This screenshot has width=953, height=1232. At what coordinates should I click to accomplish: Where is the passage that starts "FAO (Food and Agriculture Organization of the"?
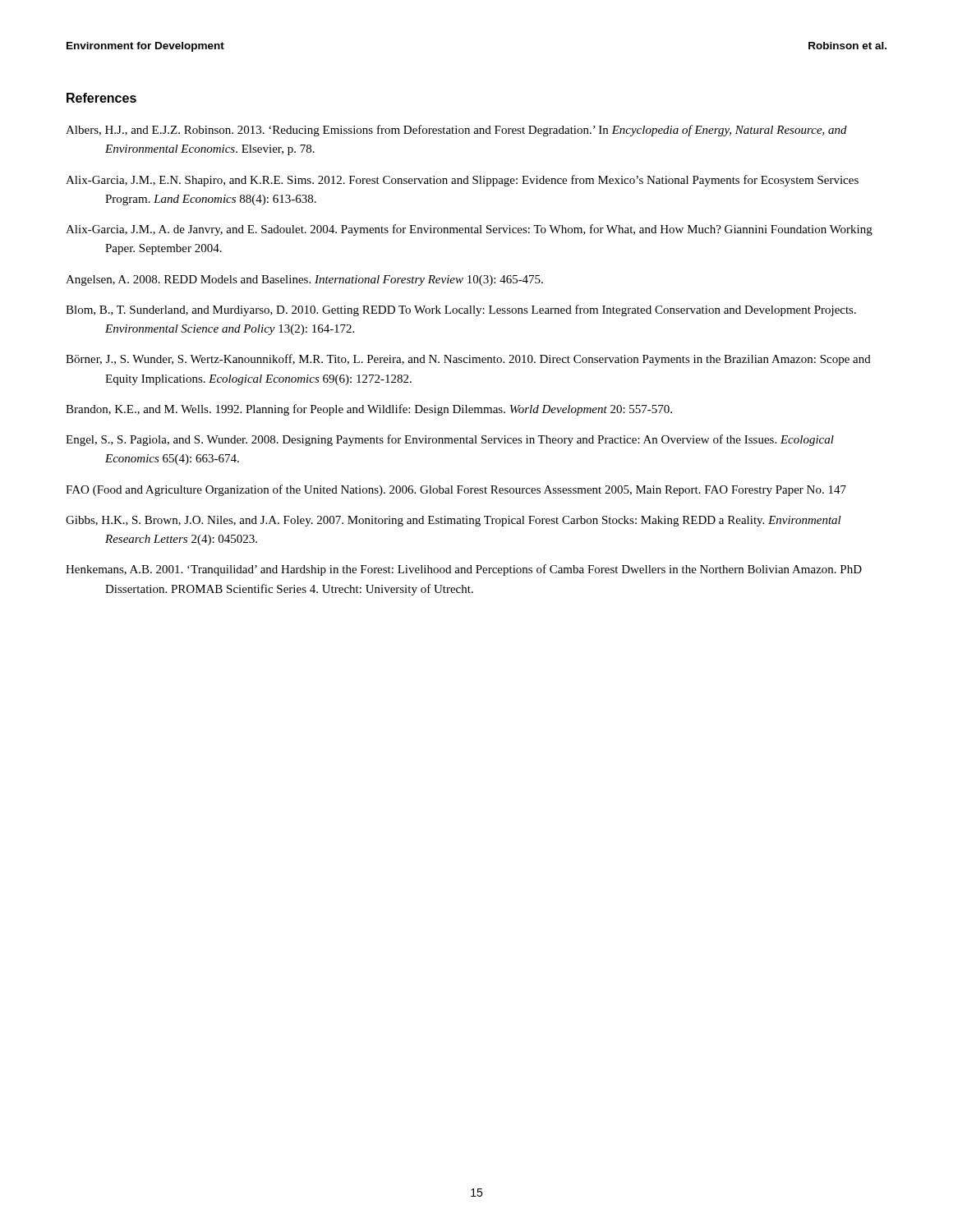[x=456, y=490]
